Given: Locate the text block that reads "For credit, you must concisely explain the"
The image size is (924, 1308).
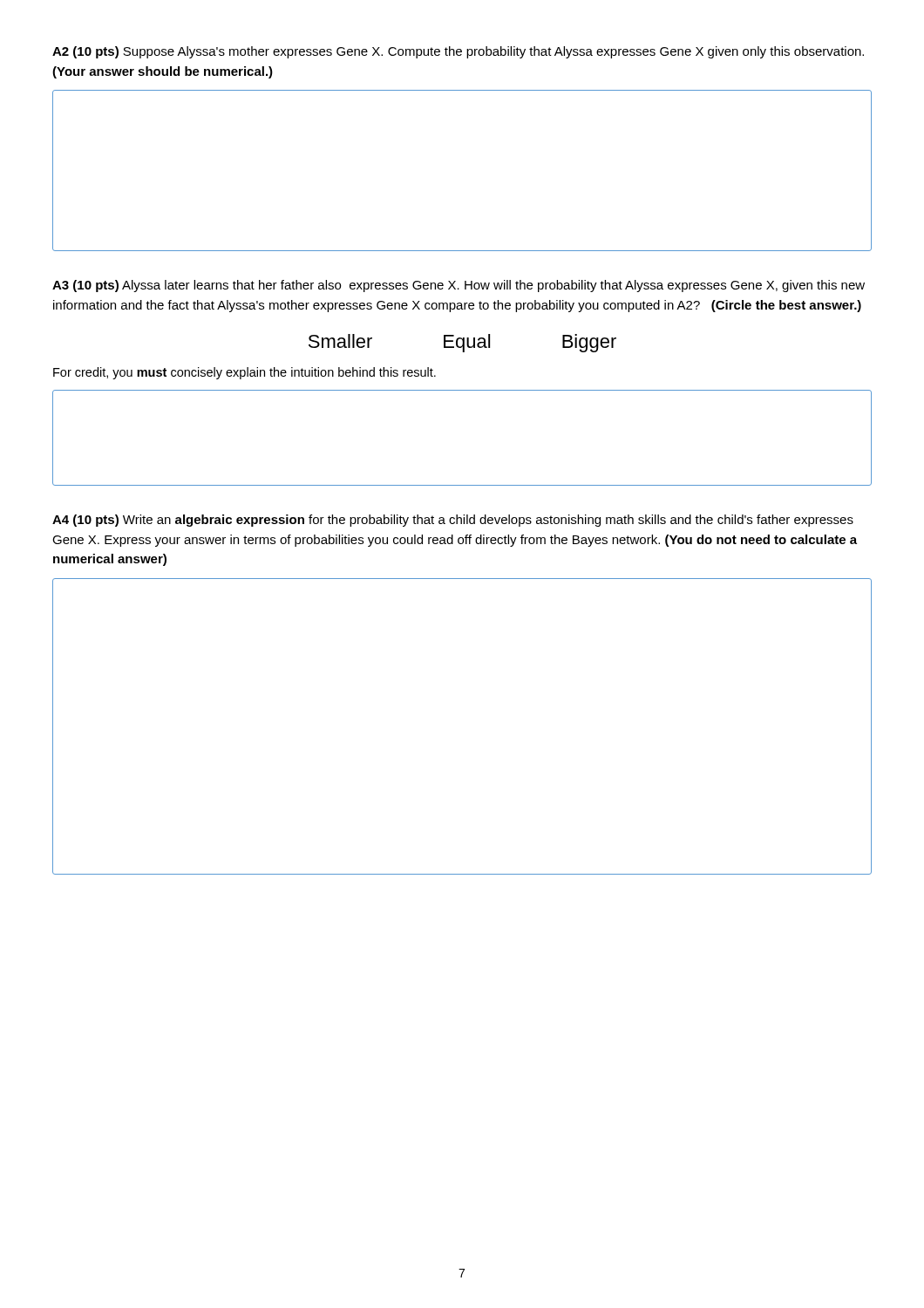Looking at the screenshot, I should [244, 372].
